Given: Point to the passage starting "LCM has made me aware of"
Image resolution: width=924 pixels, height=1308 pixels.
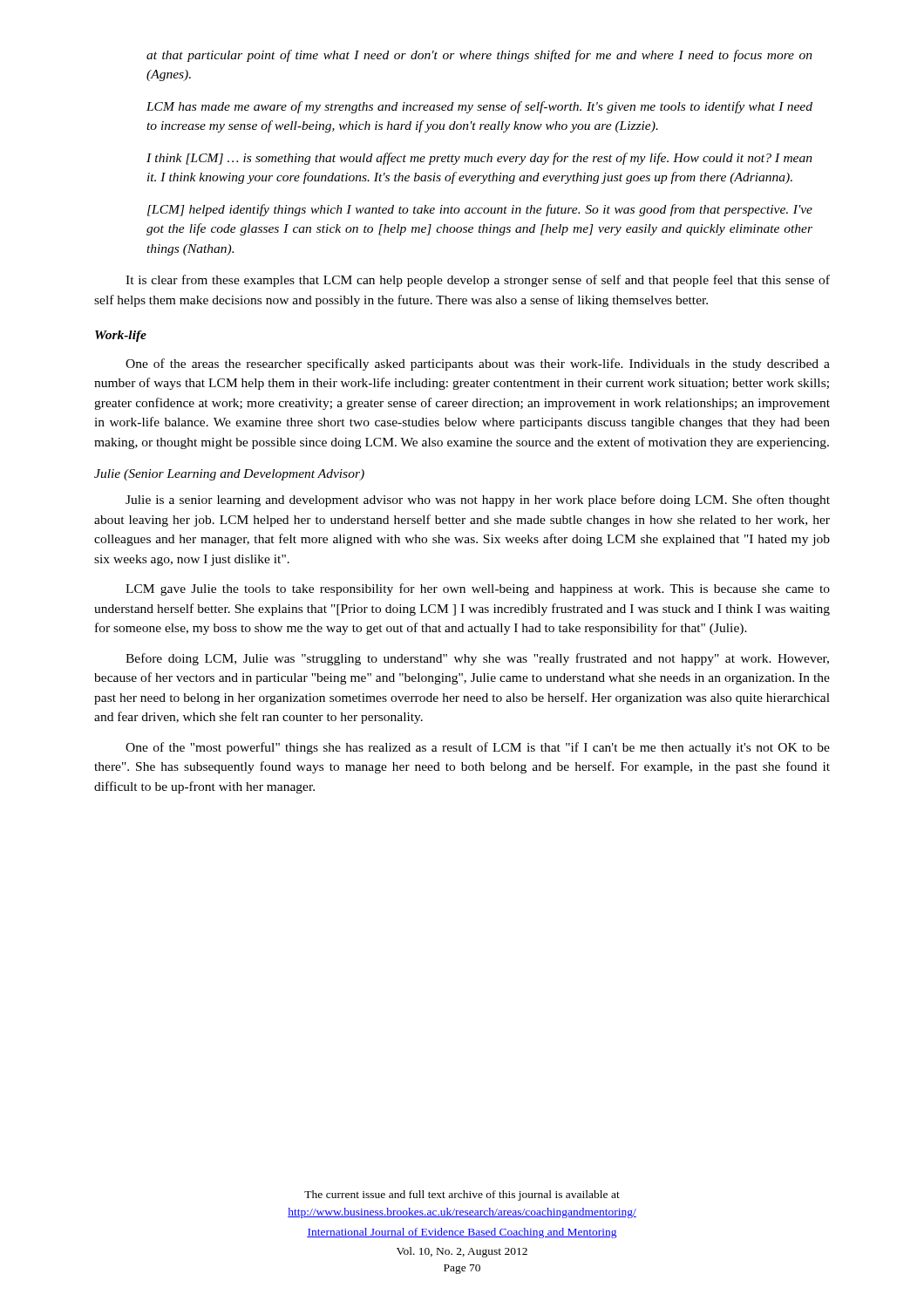Looking at the screenshot, I should click(x=479, y=116).
